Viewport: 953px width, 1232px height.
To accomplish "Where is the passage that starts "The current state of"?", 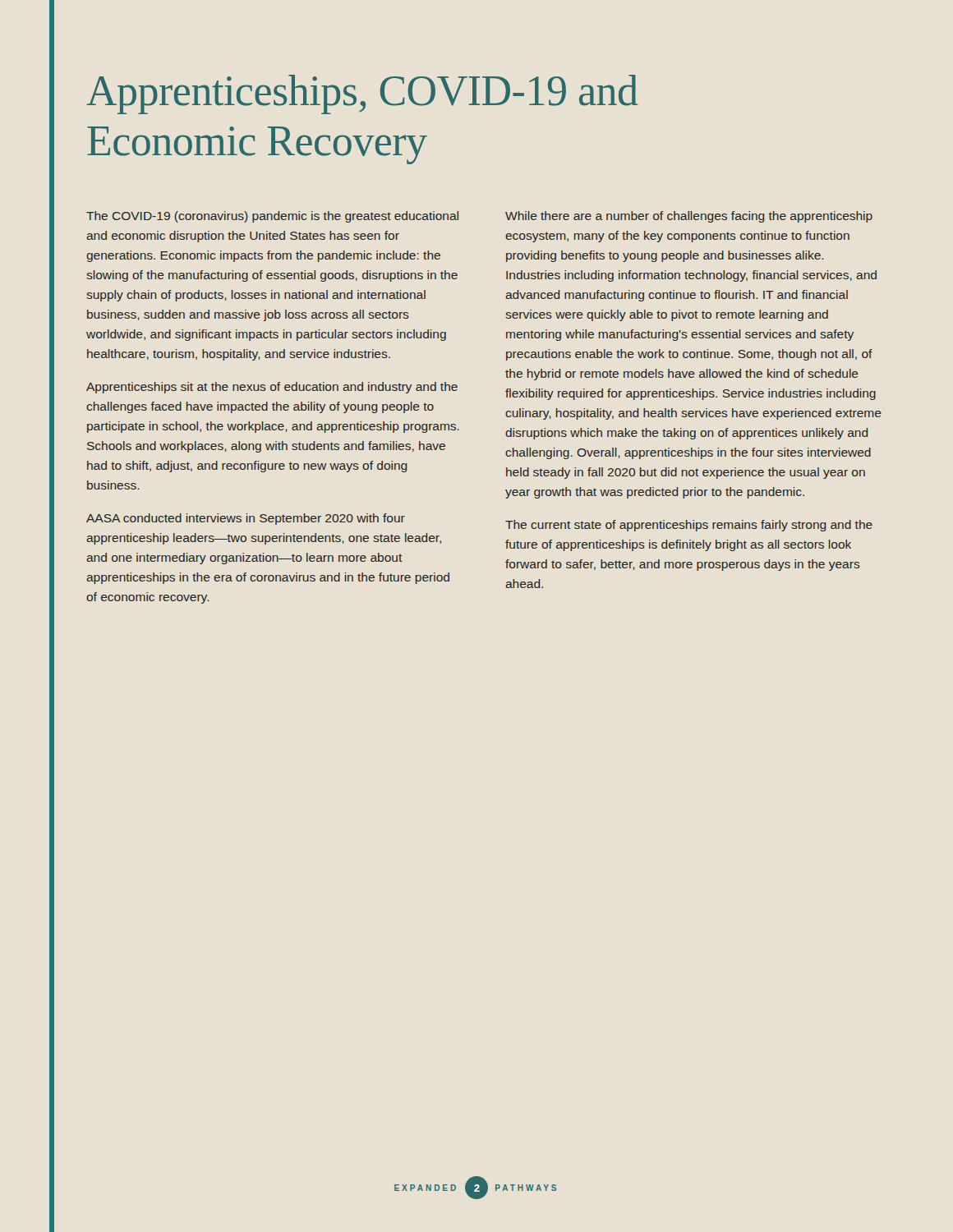I will coord(694,554).
